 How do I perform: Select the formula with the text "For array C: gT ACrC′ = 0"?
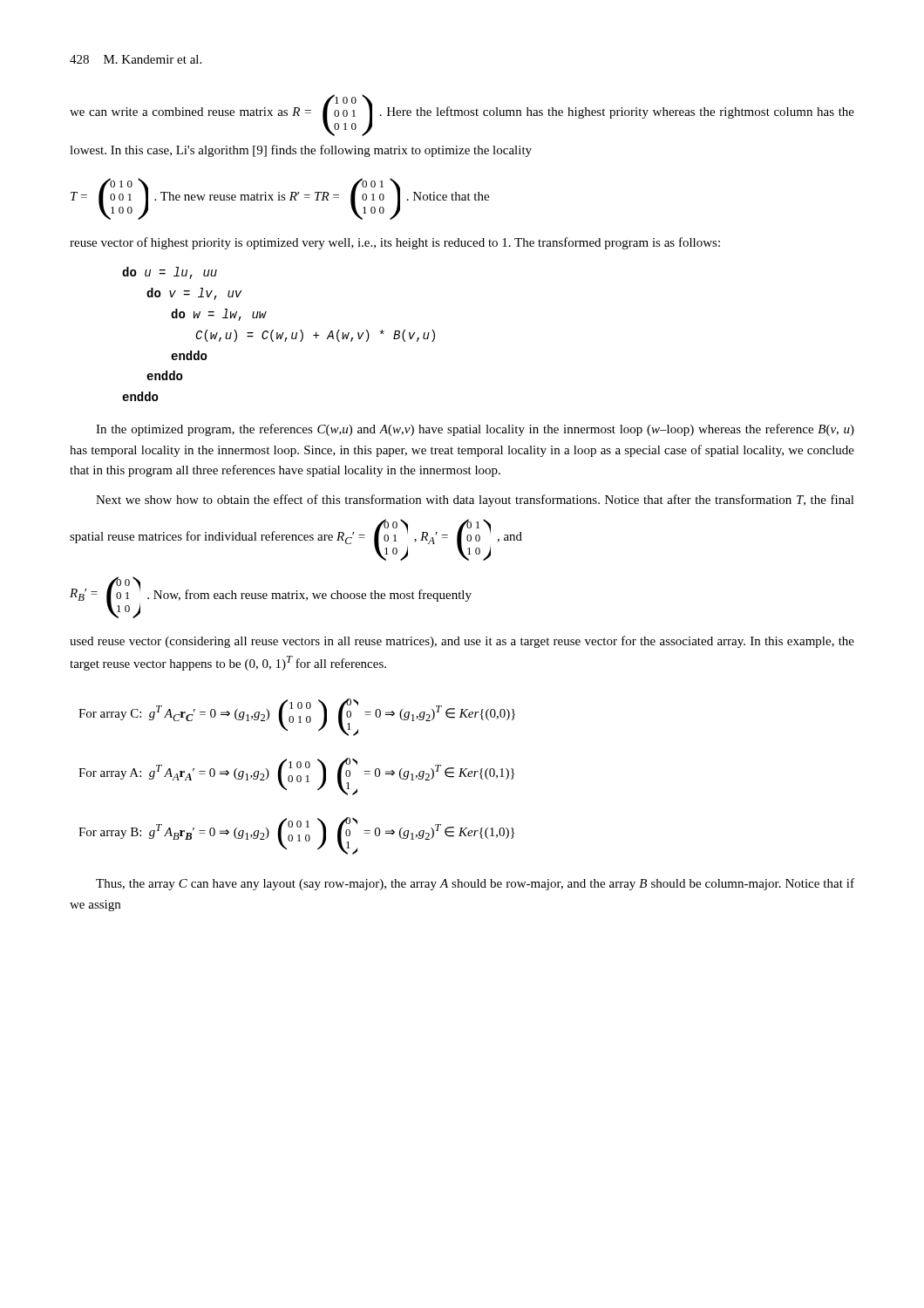297,714
